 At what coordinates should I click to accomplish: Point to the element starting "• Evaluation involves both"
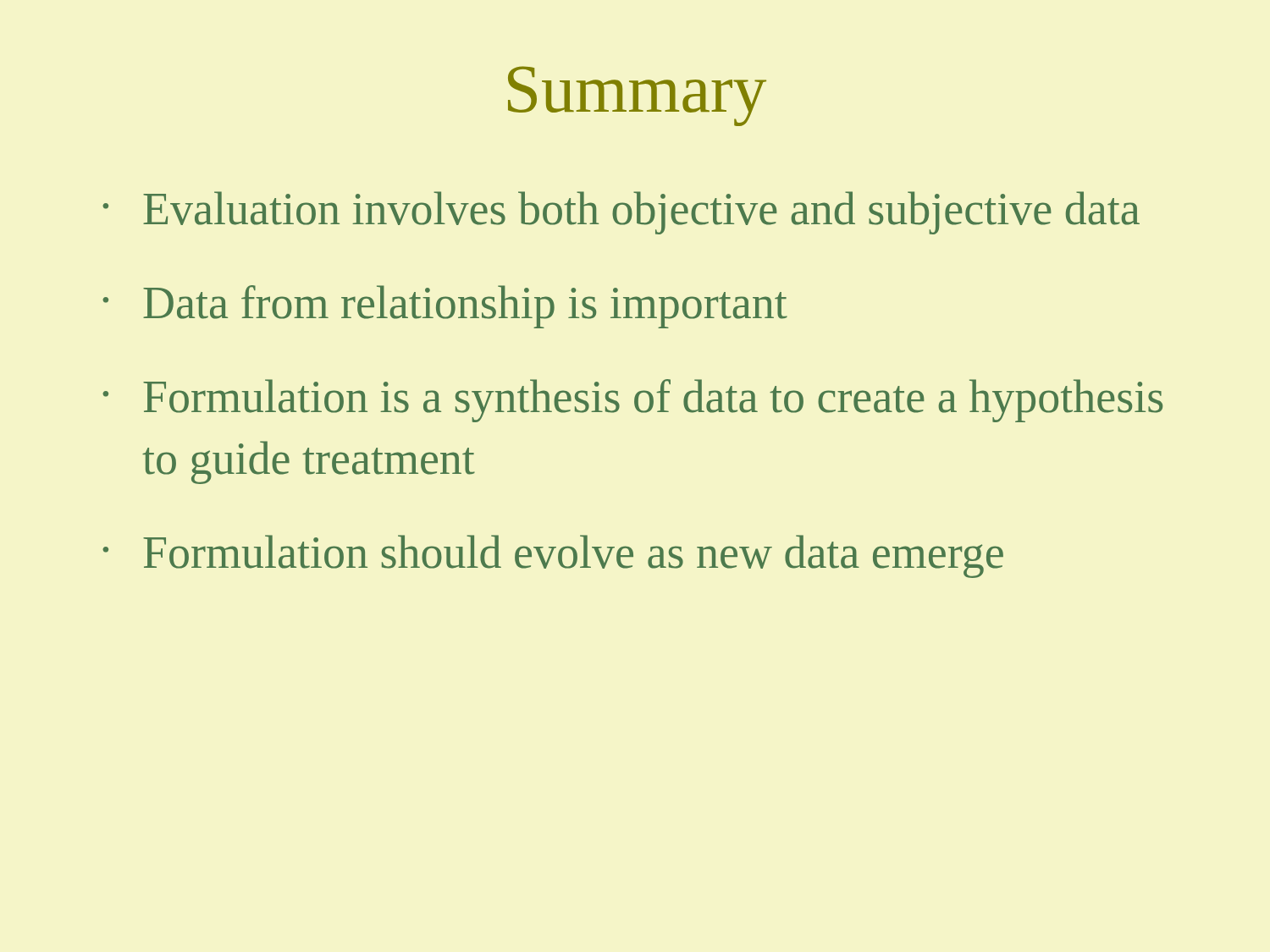coord(652,209)
